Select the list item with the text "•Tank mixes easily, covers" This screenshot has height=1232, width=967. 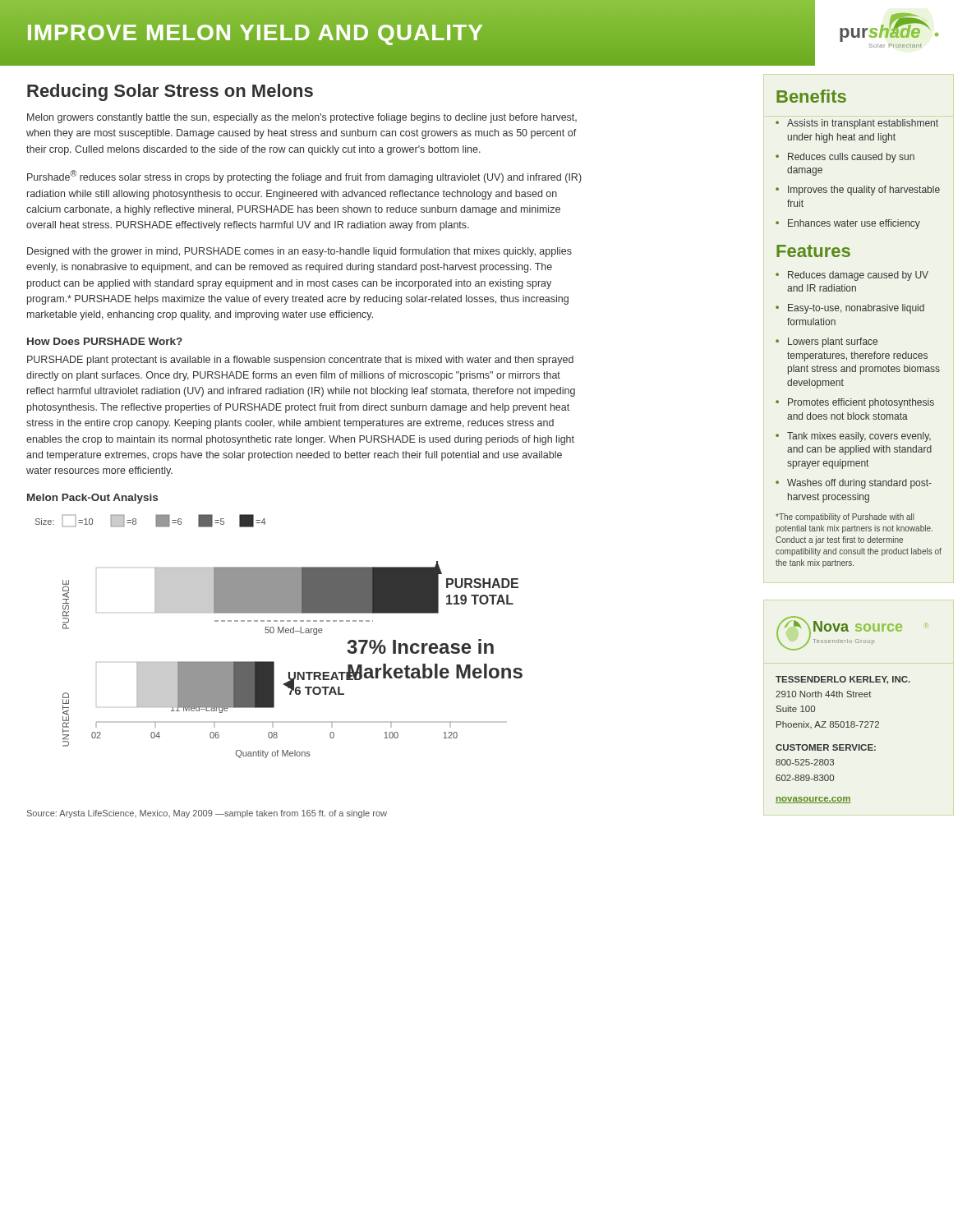854,449
